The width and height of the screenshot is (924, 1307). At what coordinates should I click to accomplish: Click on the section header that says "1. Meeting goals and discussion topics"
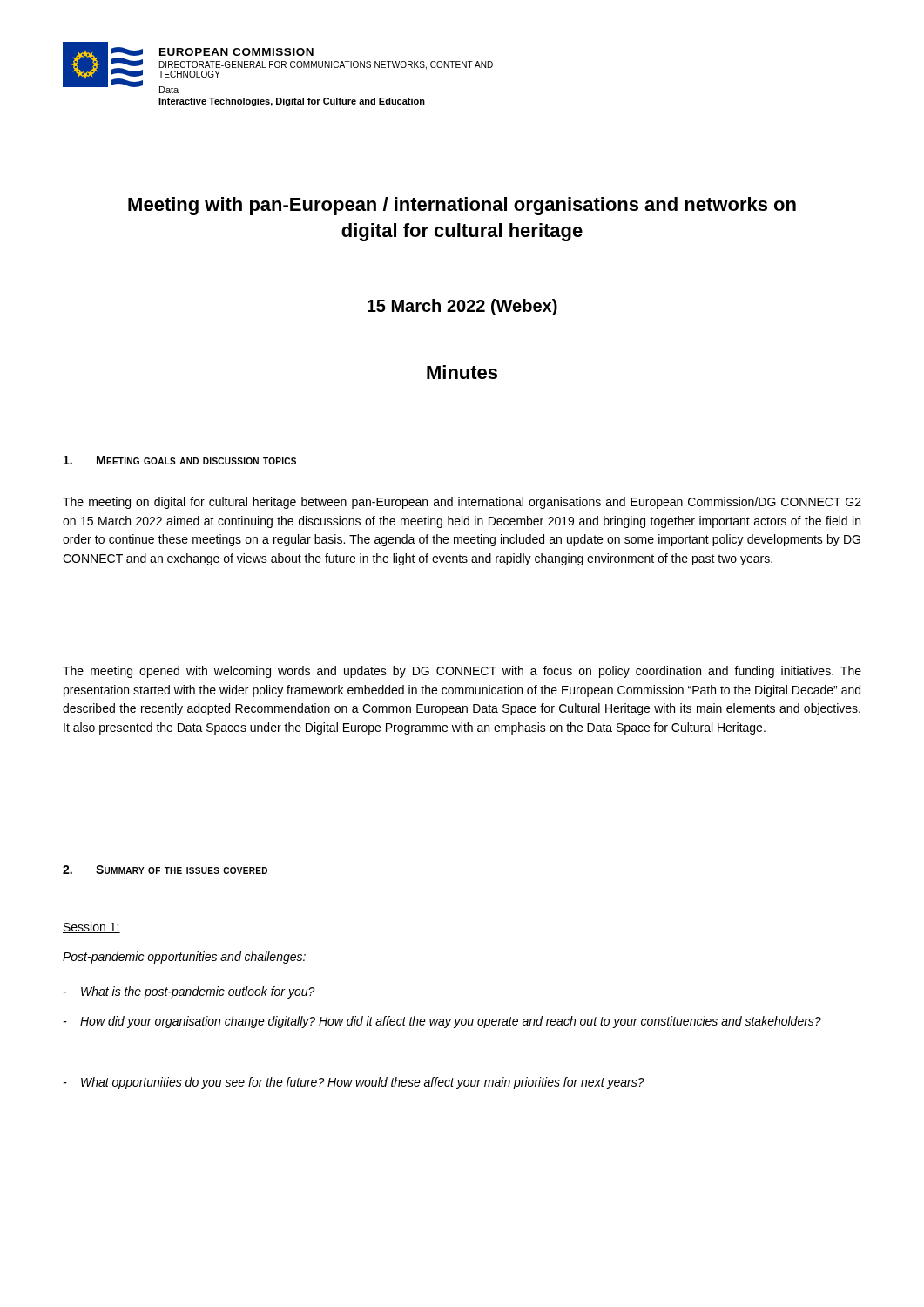pyautogui.click(x=180, y=460)
